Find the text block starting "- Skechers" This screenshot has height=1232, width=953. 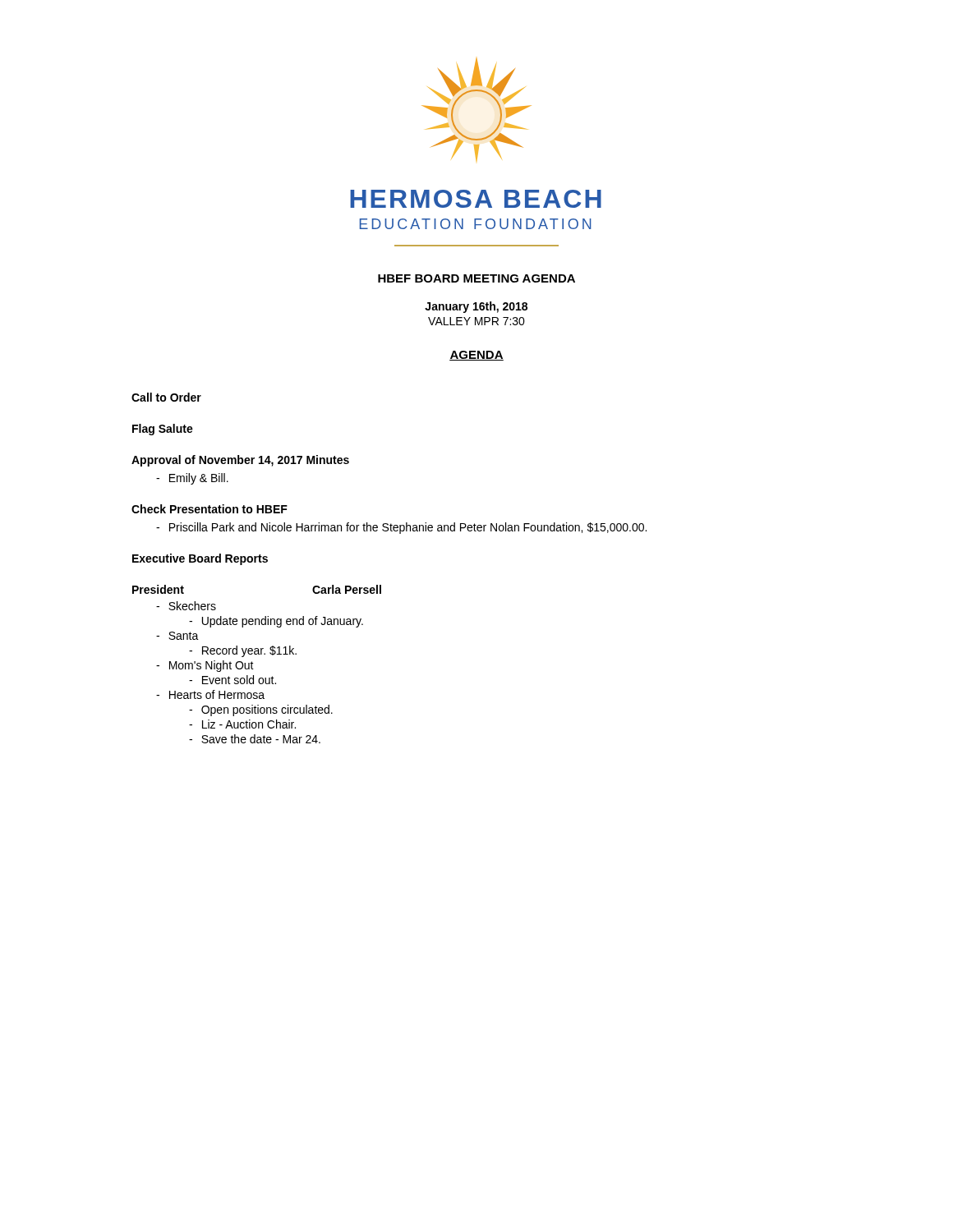[186, 606]
